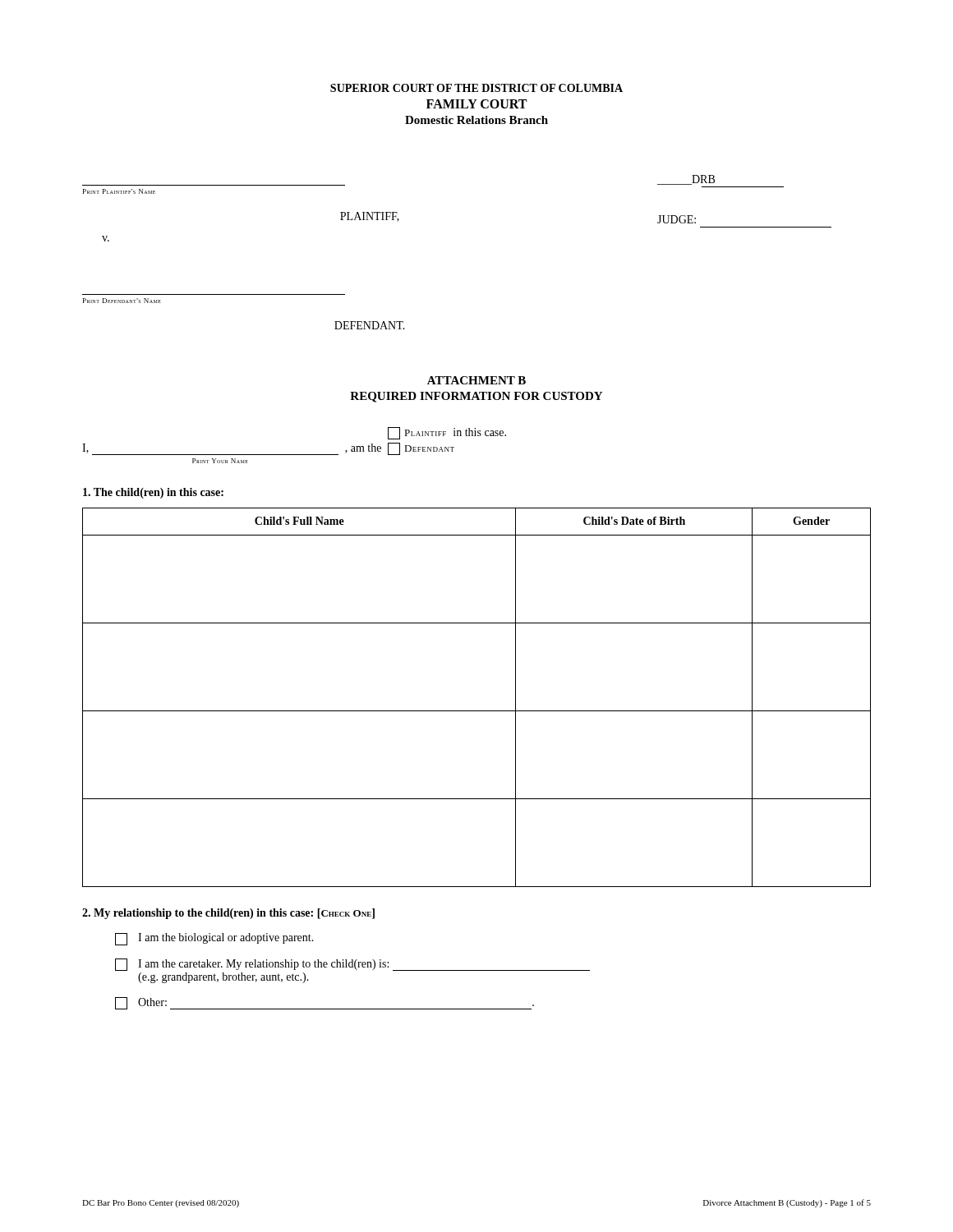Locate the list item that says "Other: ."
The width and height of the screenshot is (953, 1232).
coord(325,1002)
